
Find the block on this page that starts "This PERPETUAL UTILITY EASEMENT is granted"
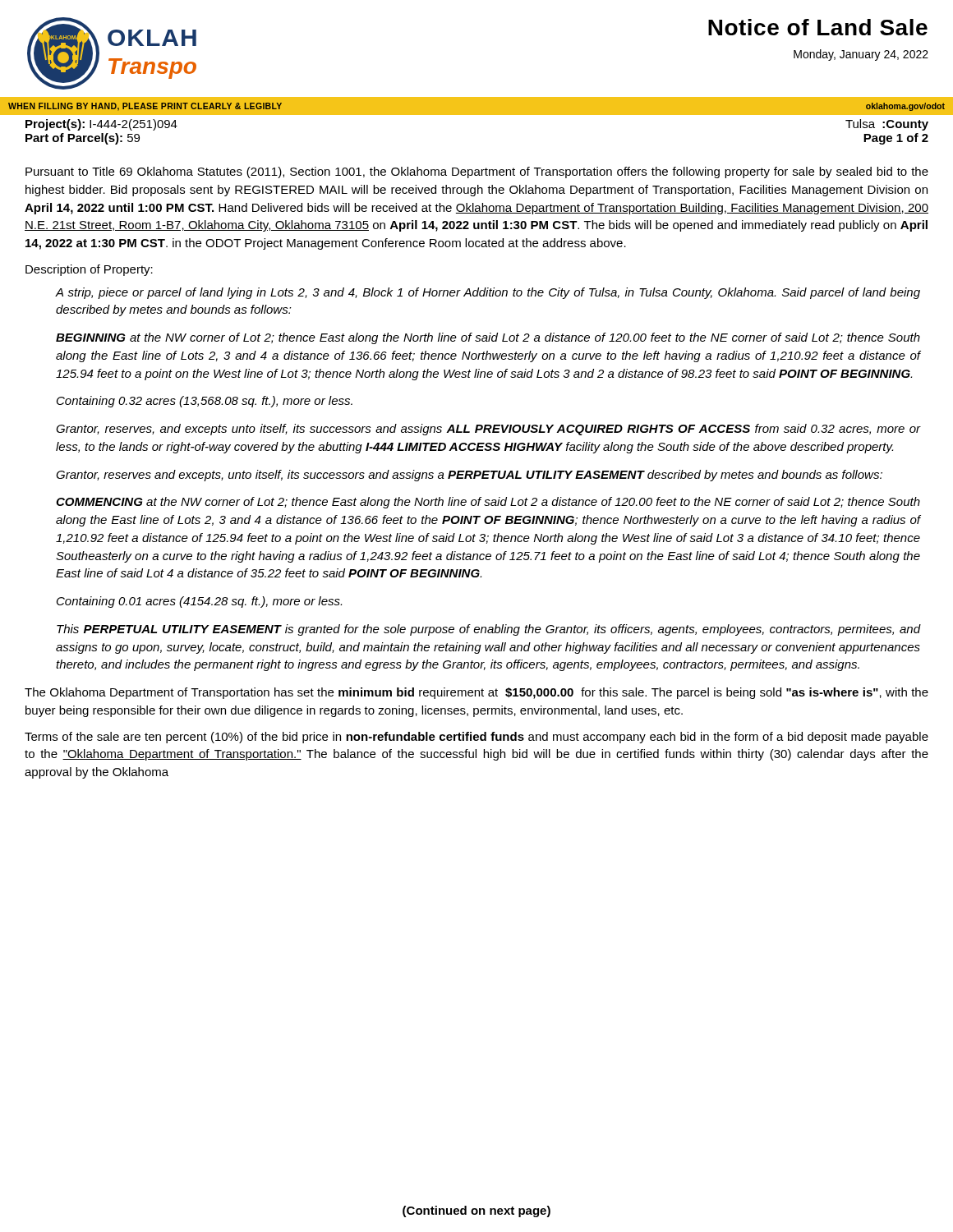coord(488,647)
